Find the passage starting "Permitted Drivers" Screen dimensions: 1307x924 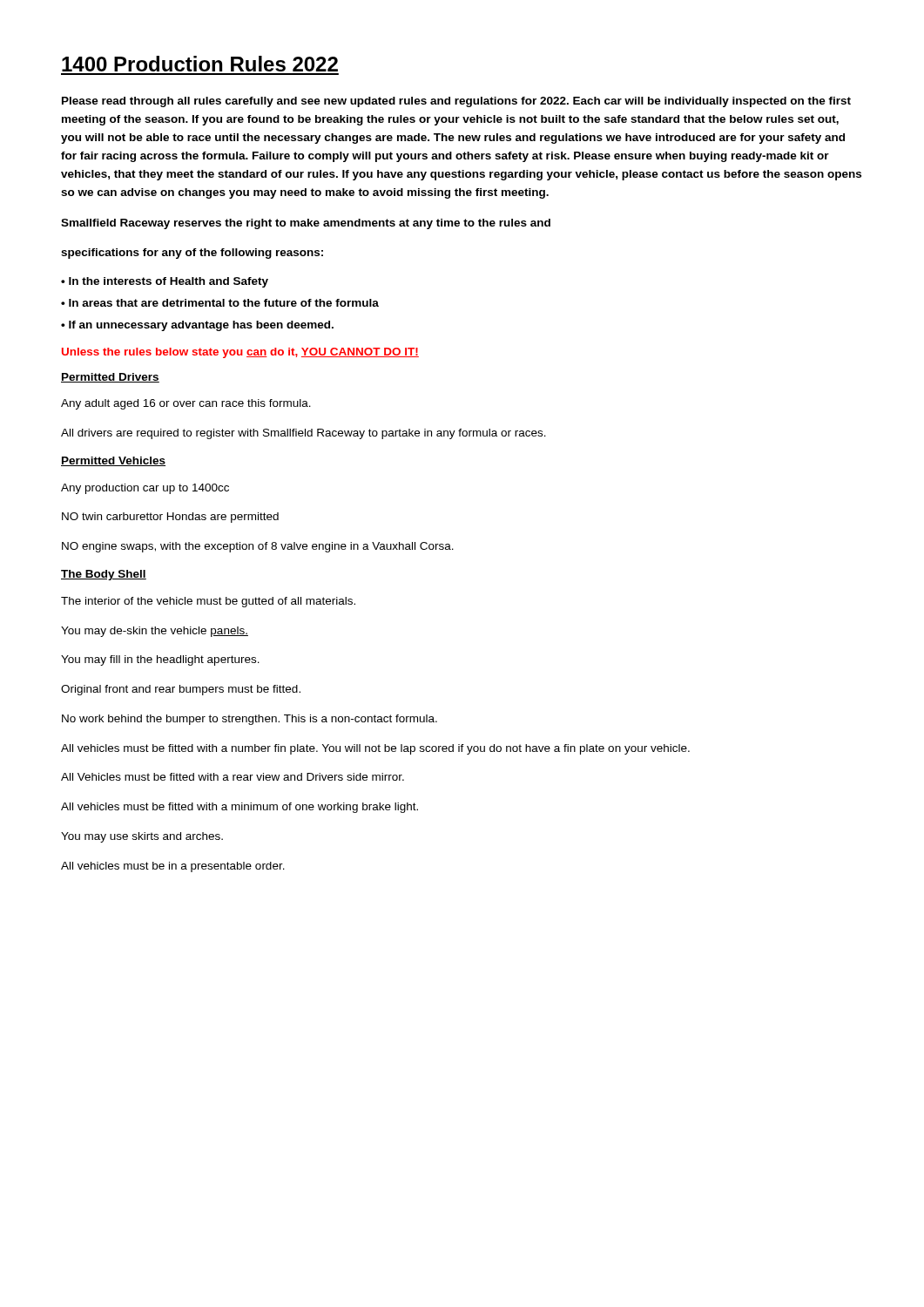(x=110, y=378)
